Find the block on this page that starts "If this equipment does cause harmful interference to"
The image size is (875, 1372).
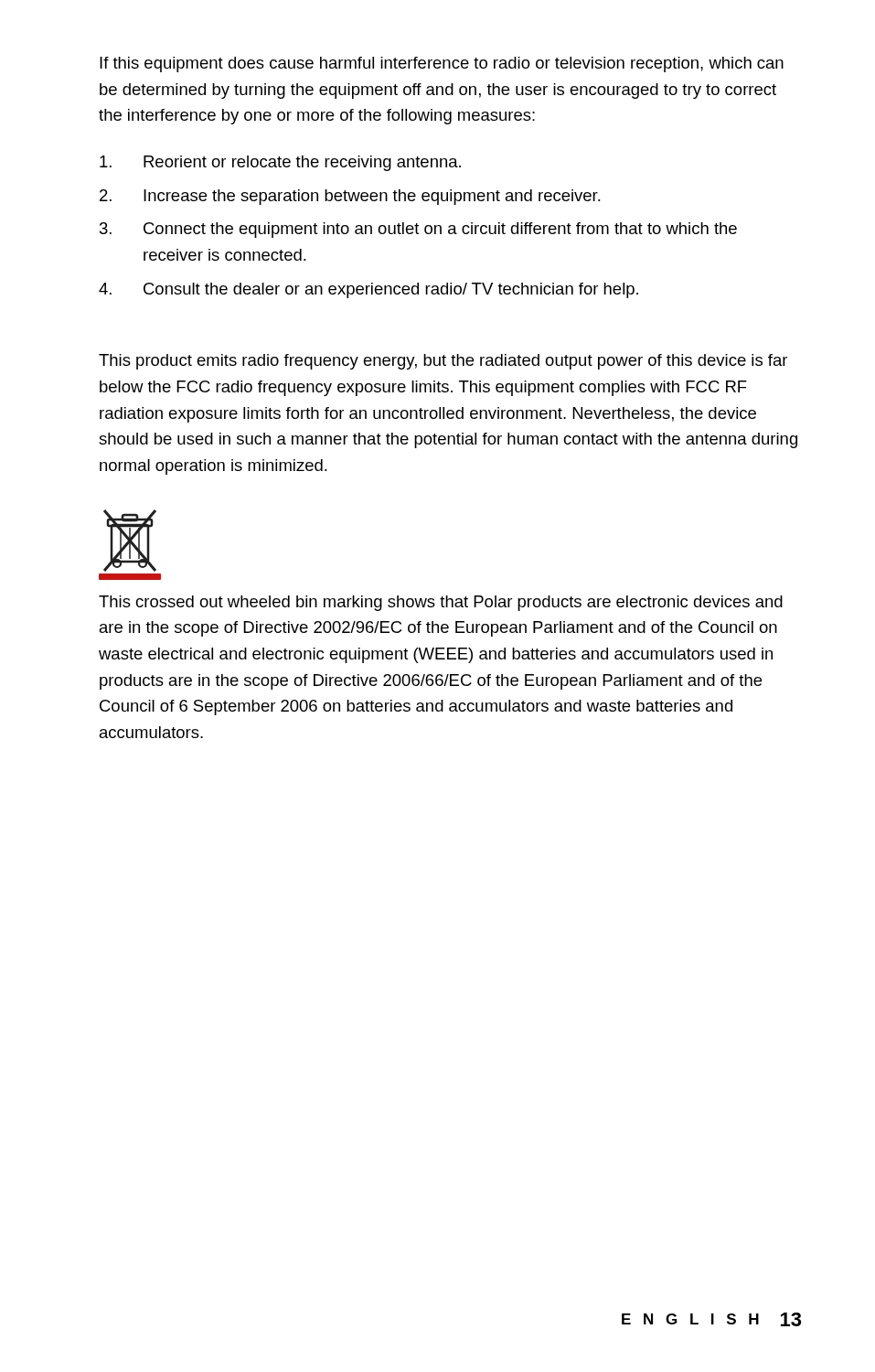click(x=441, y=89)
